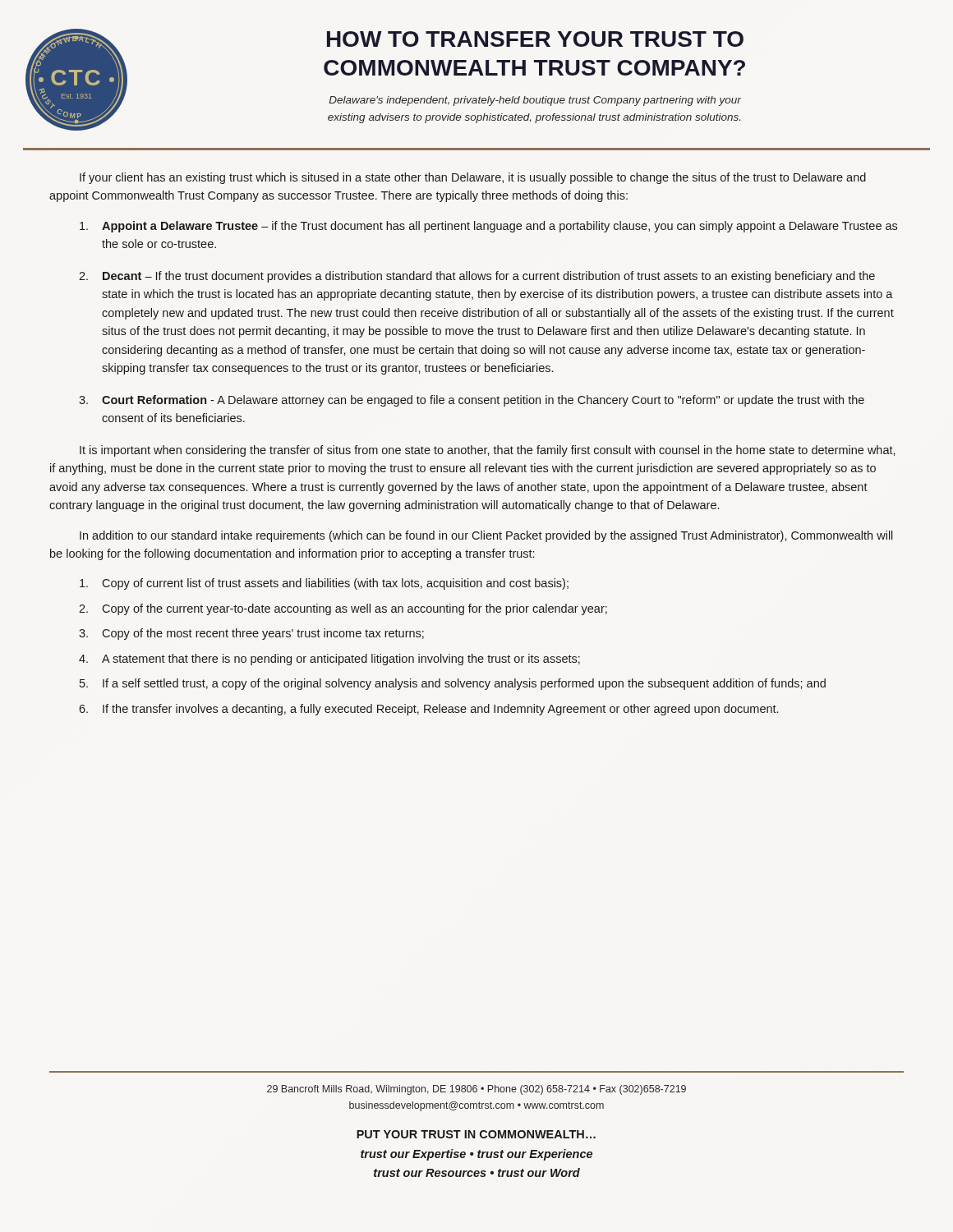Locate the passage starting "5. If a"
This screenshot has width=953, height=1232.
click(x=491, y=684)
